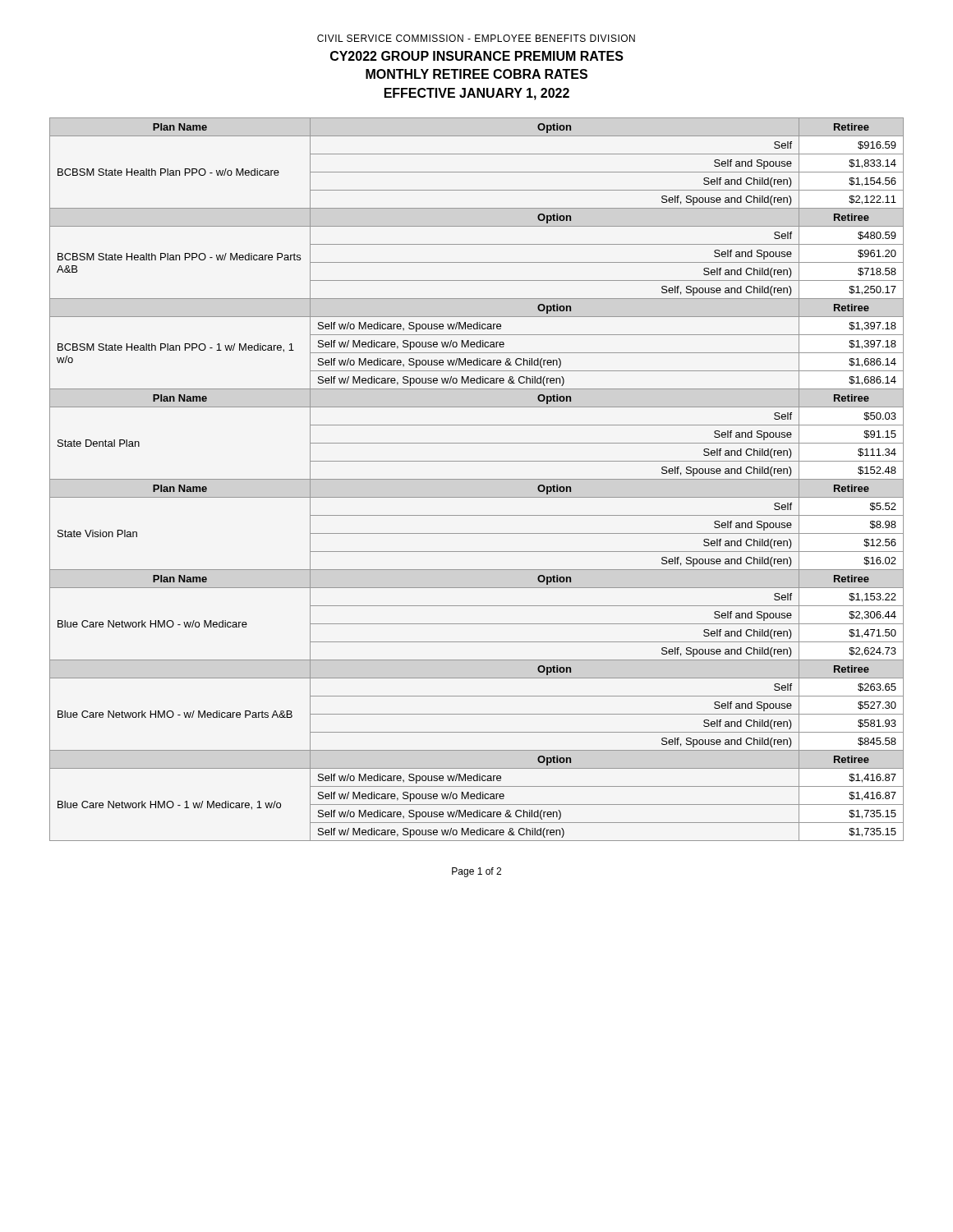Find the table that mentions "Self and Child(ren)"
953x1232 pixels.
pos(476,479)
